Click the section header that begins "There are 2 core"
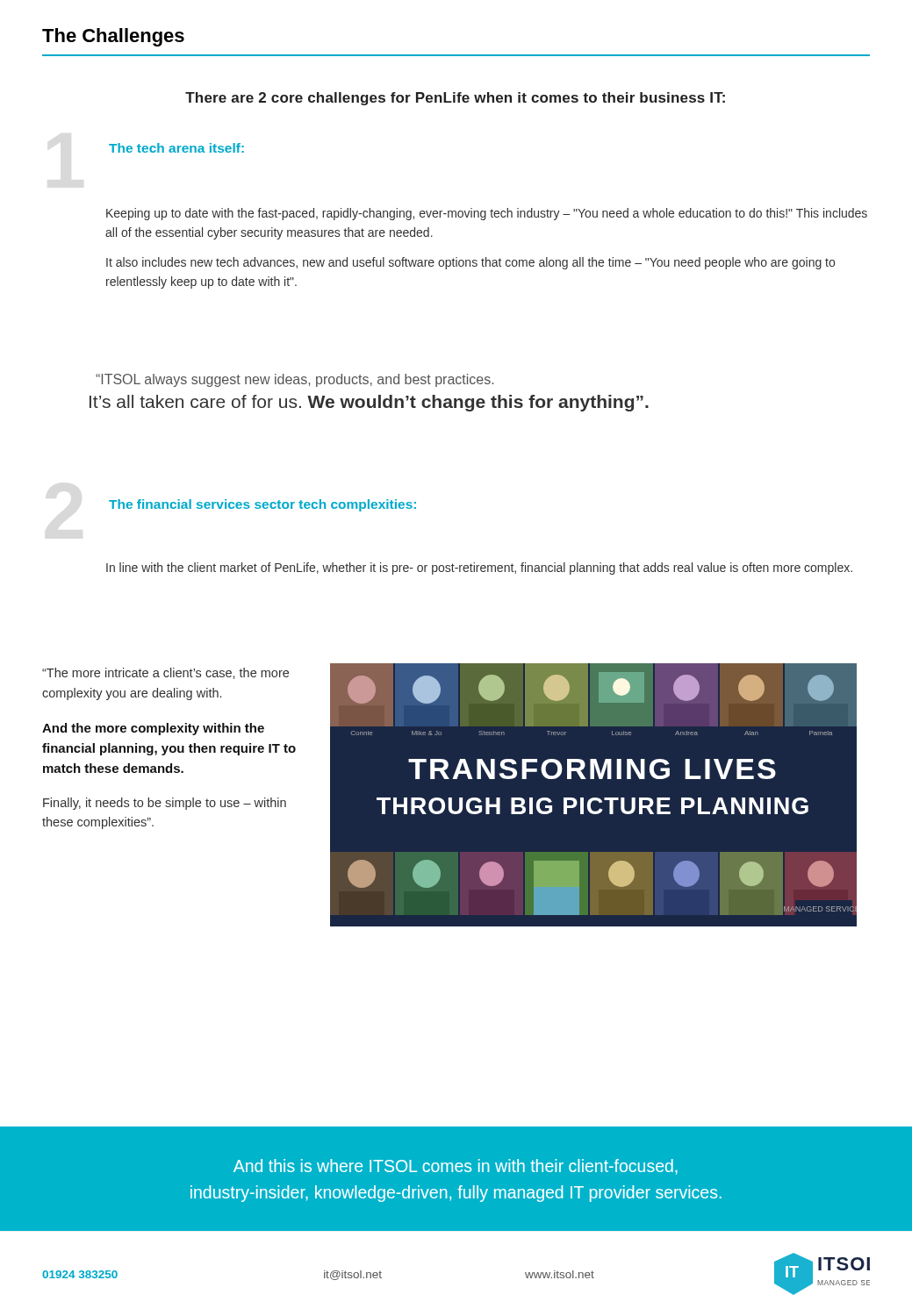The height and width of the screenshot is (1316, 912). pos(456,98)
